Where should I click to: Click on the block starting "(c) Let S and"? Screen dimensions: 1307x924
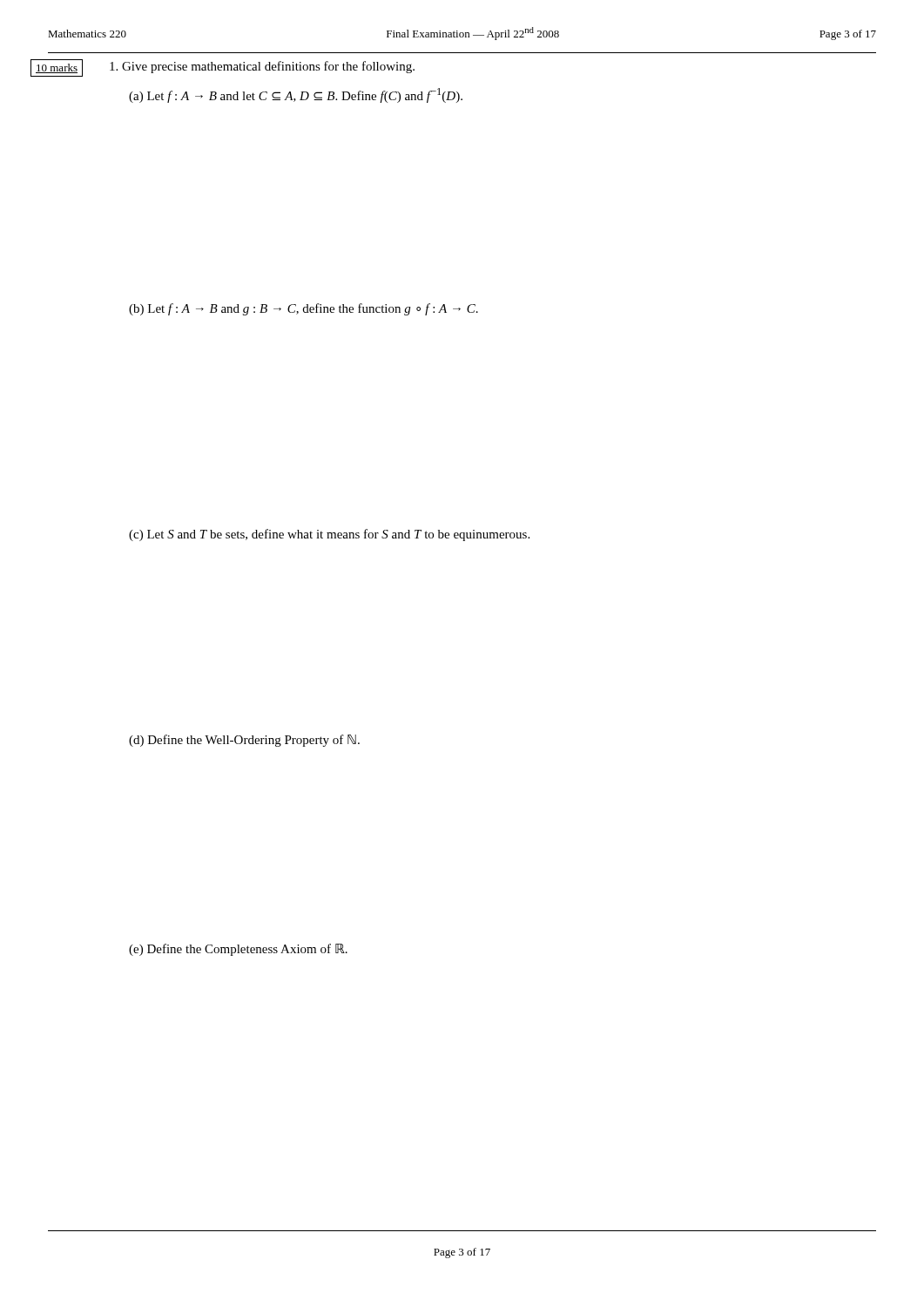(330, 534)
